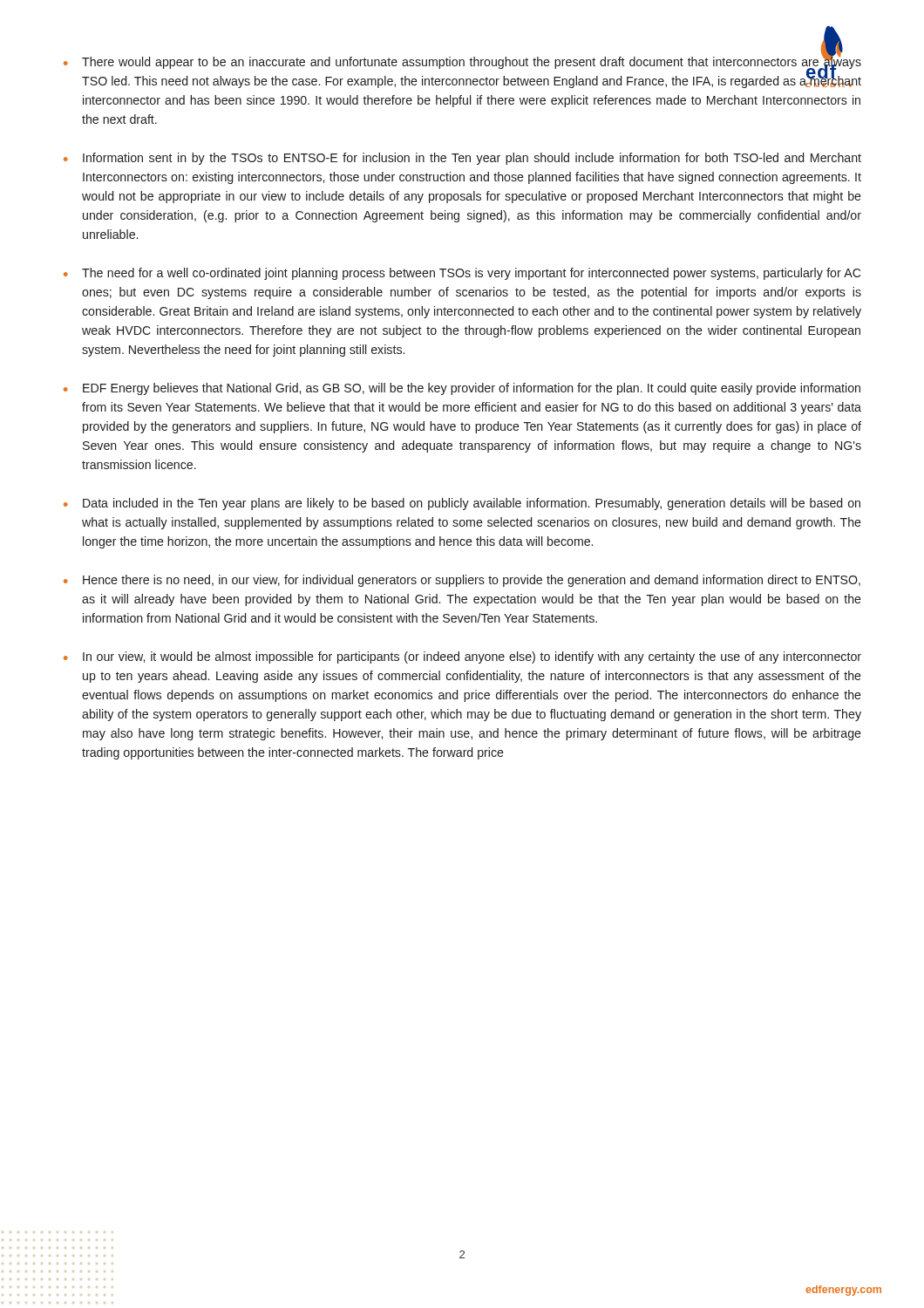Click the passage that begins "• Information sent in by the TSOs to"
Image resolution: width=924 pixels, height=1308 pixels.
[462, 196]
